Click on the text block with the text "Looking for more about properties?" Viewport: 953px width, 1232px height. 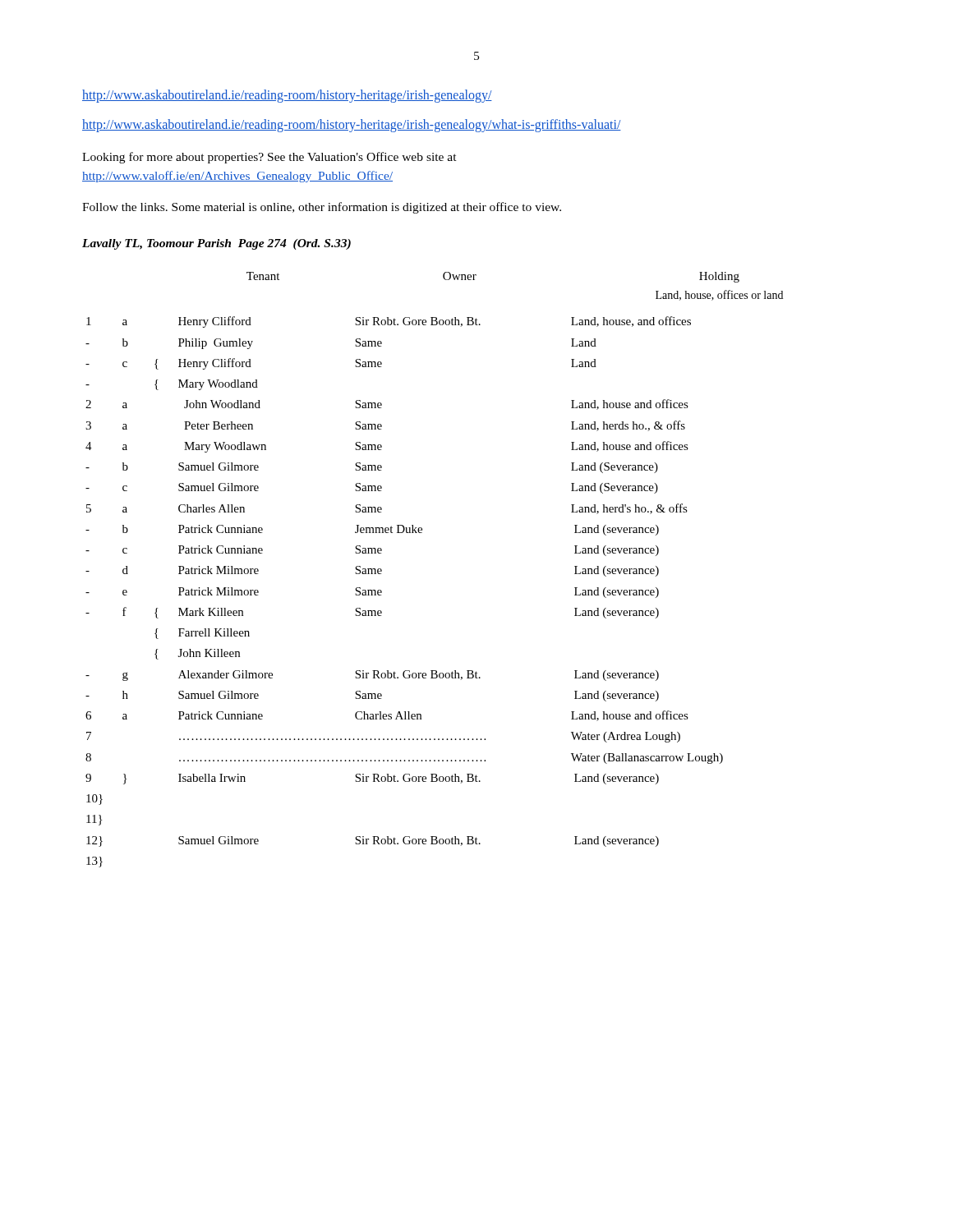pyautogui.click(x=269, y=166)
